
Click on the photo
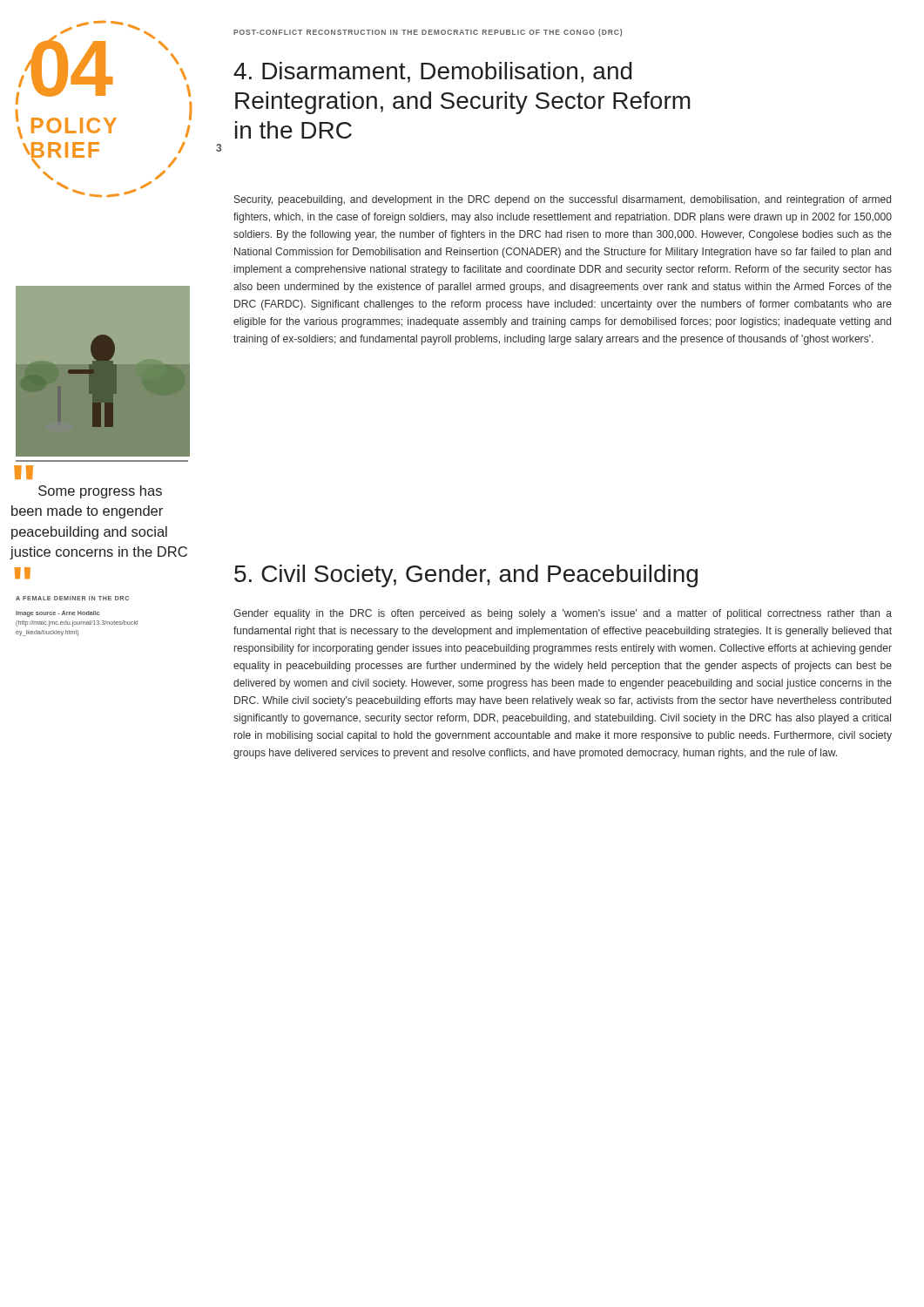[103, 371]
